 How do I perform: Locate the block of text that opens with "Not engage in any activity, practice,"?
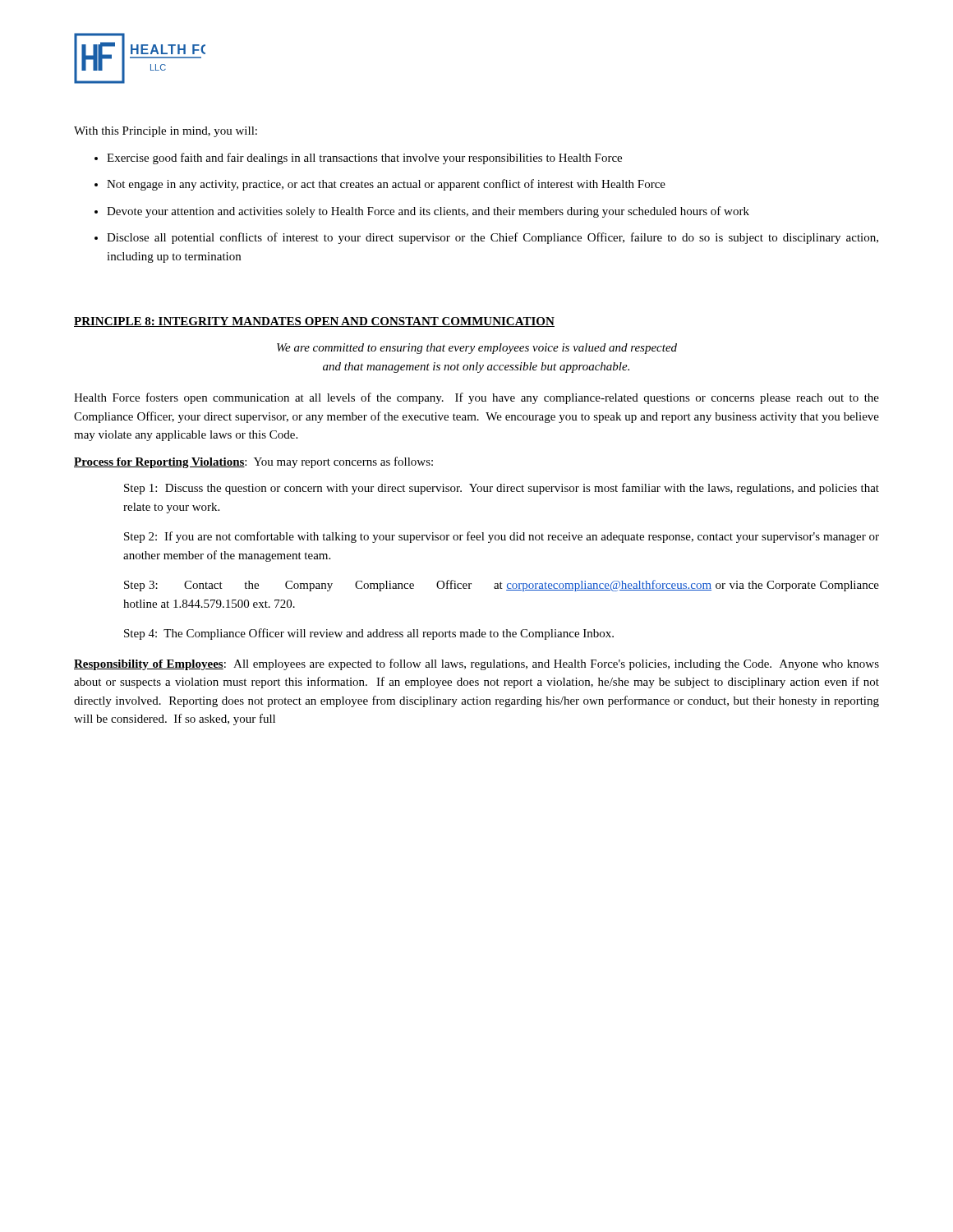[386, 184]
